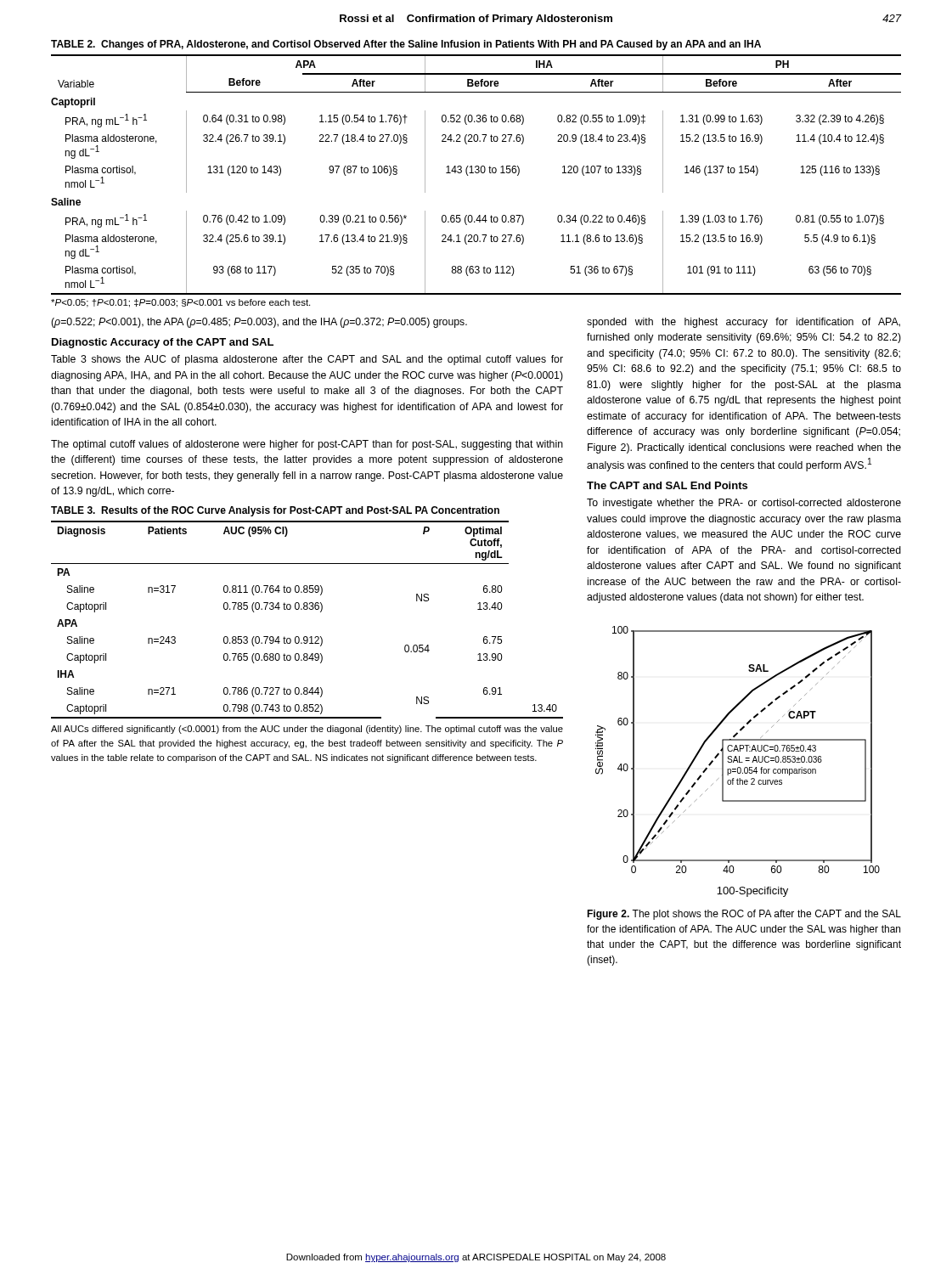
Task: Locate the table with the text "Plasma aldosterone, ng dL"
Action: click(476, 175)
